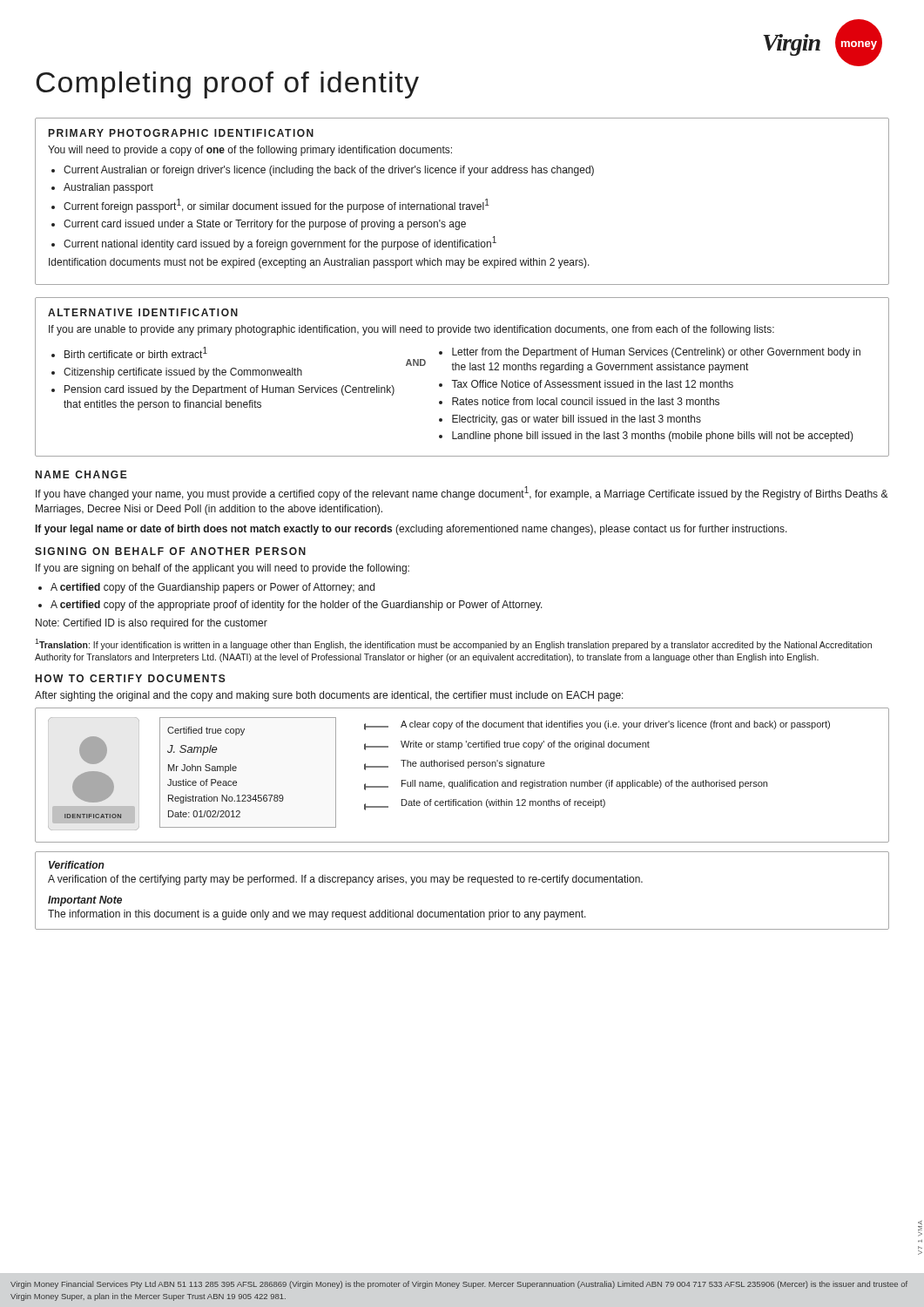Navigate to the block starting "Landline phone bill issued in the last 3"
Image resolution: width=924 pixels, height=1307 pixels.
(x=652, y=436)
